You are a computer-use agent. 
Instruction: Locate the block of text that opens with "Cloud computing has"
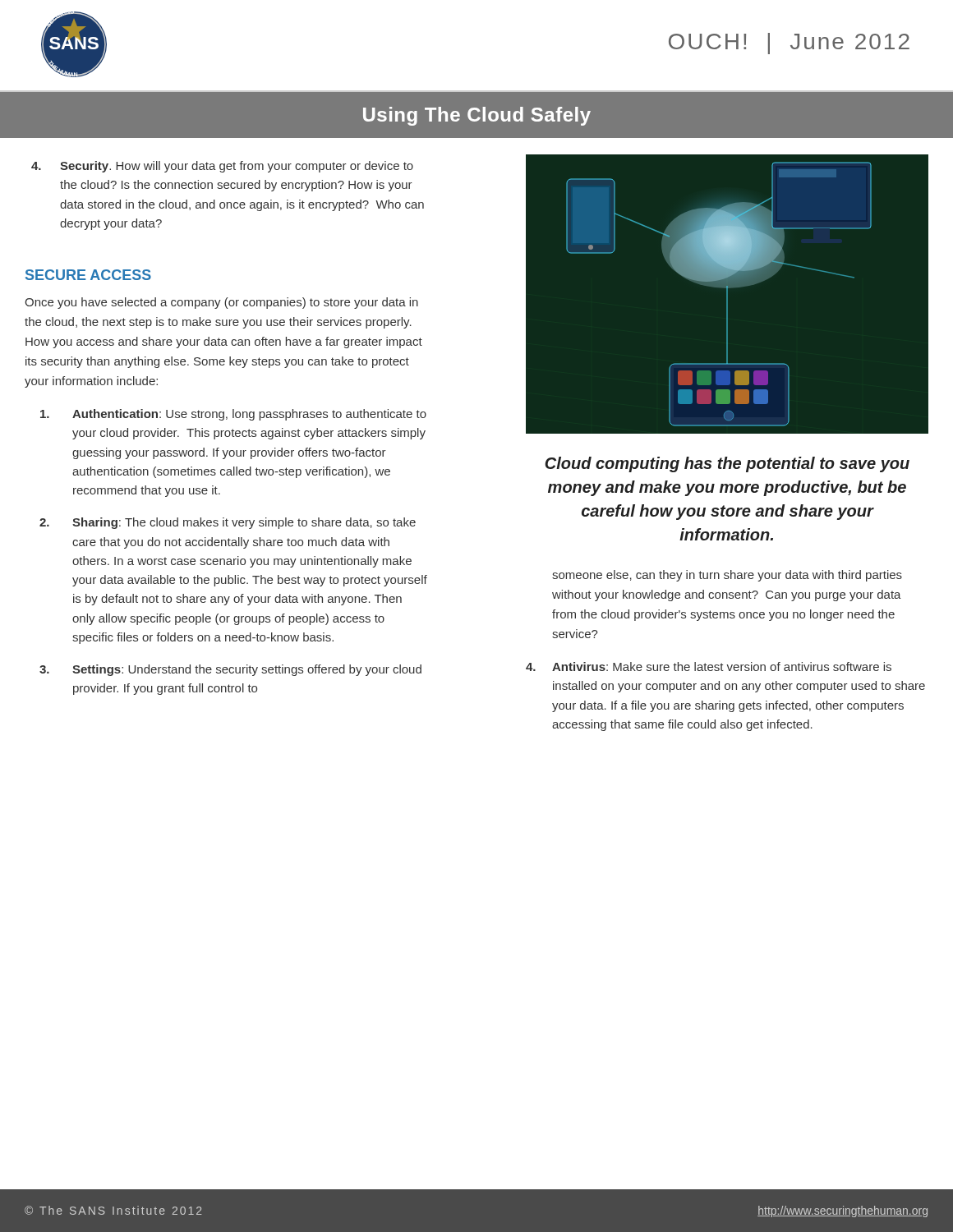coord(727,499)
